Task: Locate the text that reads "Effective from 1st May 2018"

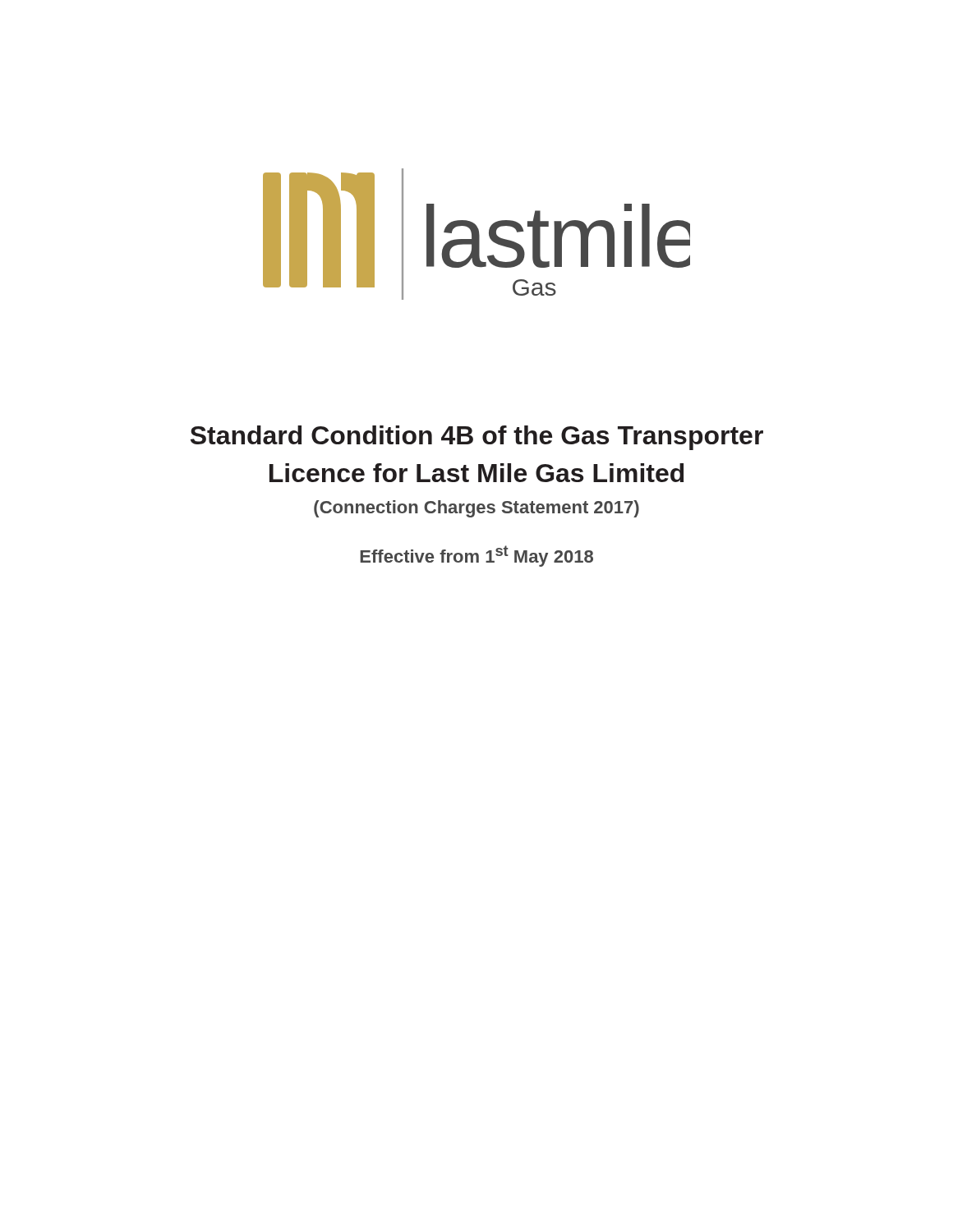Action: (476, 554)
